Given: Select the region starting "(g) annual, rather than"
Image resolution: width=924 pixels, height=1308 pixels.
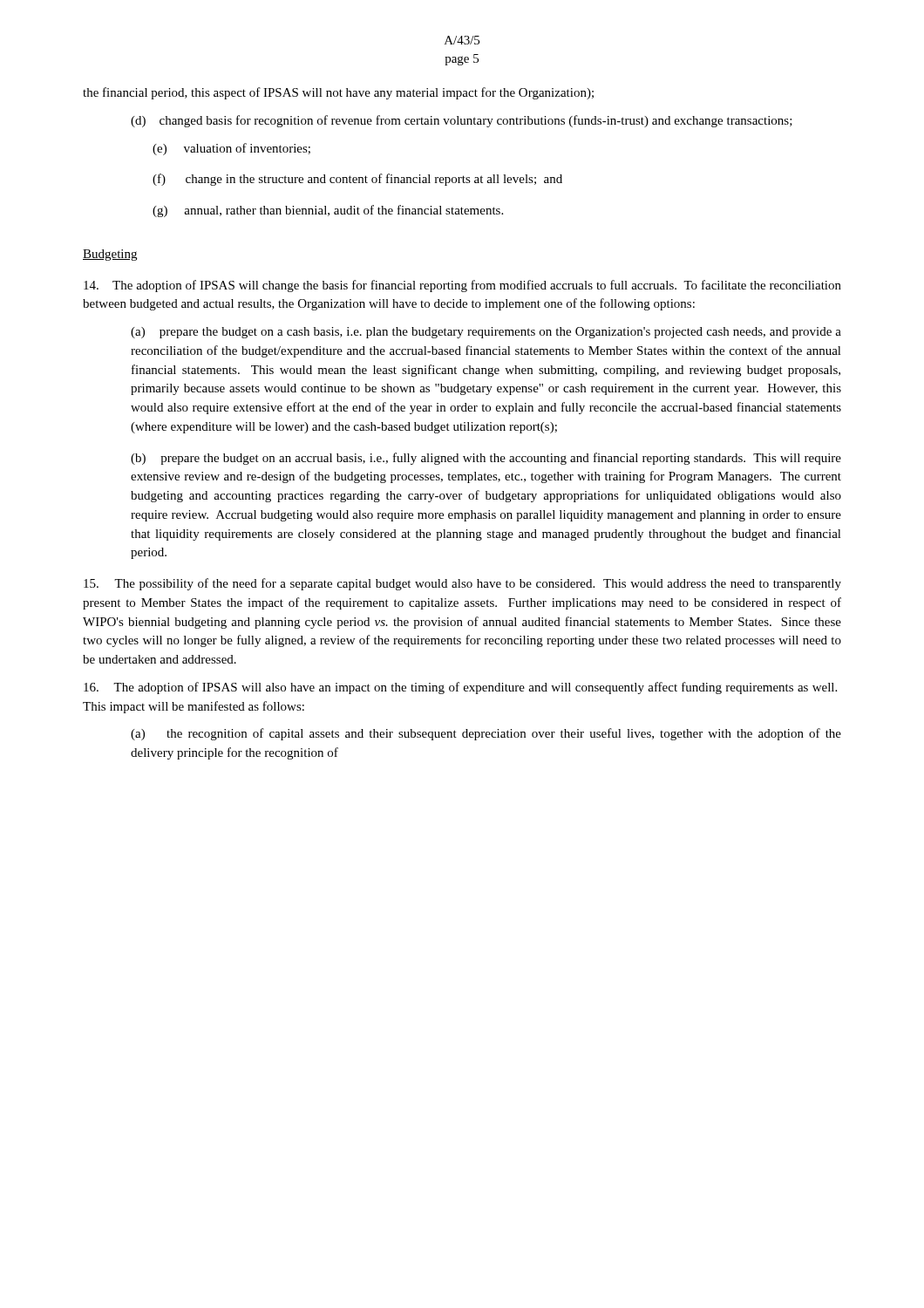Looking at the screenshot, I should click(x=328, y=210).
